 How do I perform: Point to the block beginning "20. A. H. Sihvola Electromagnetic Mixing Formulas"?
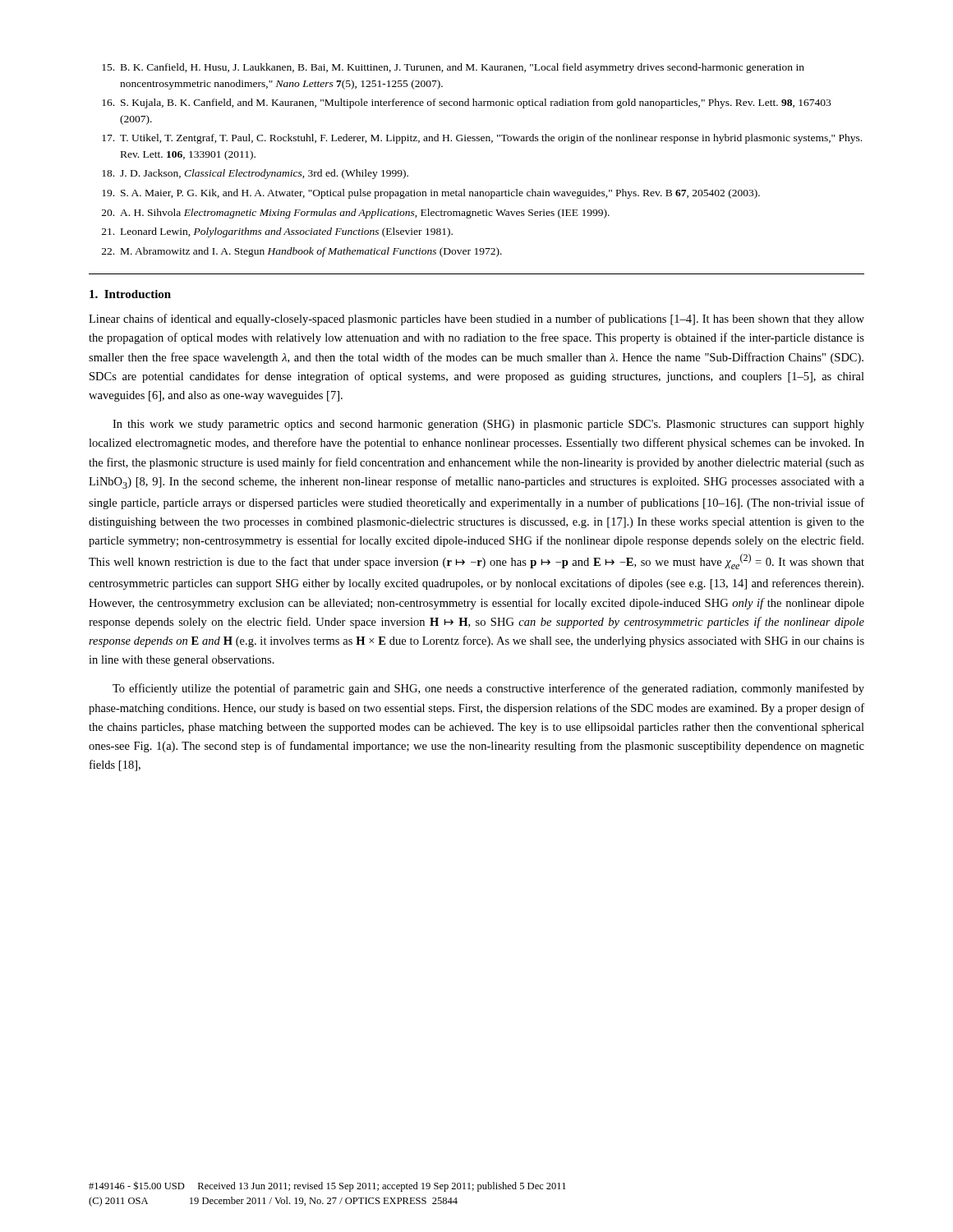(x=476, y=212)
